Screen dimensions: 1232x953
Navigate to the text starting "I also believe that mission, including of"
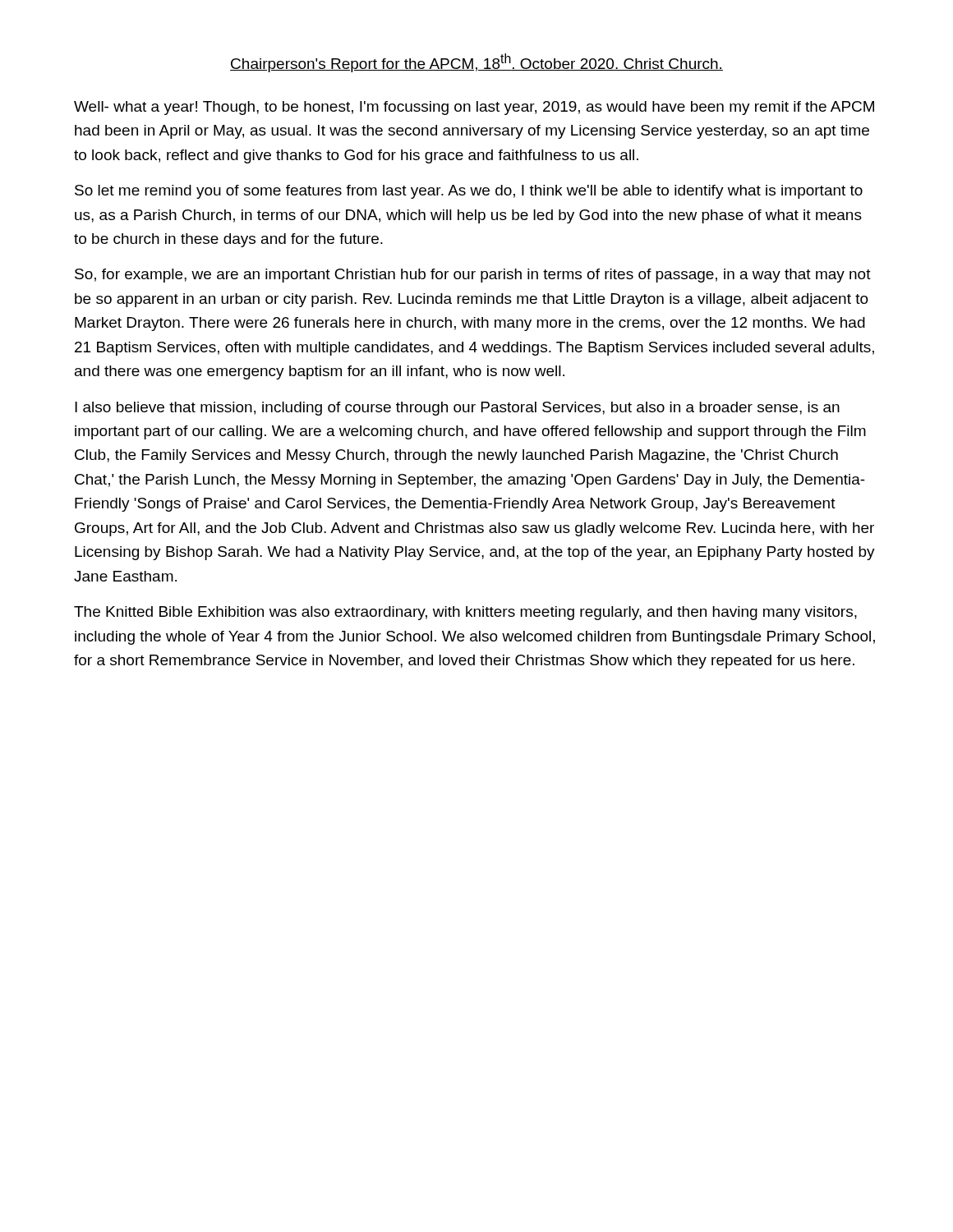pos(474,491)
